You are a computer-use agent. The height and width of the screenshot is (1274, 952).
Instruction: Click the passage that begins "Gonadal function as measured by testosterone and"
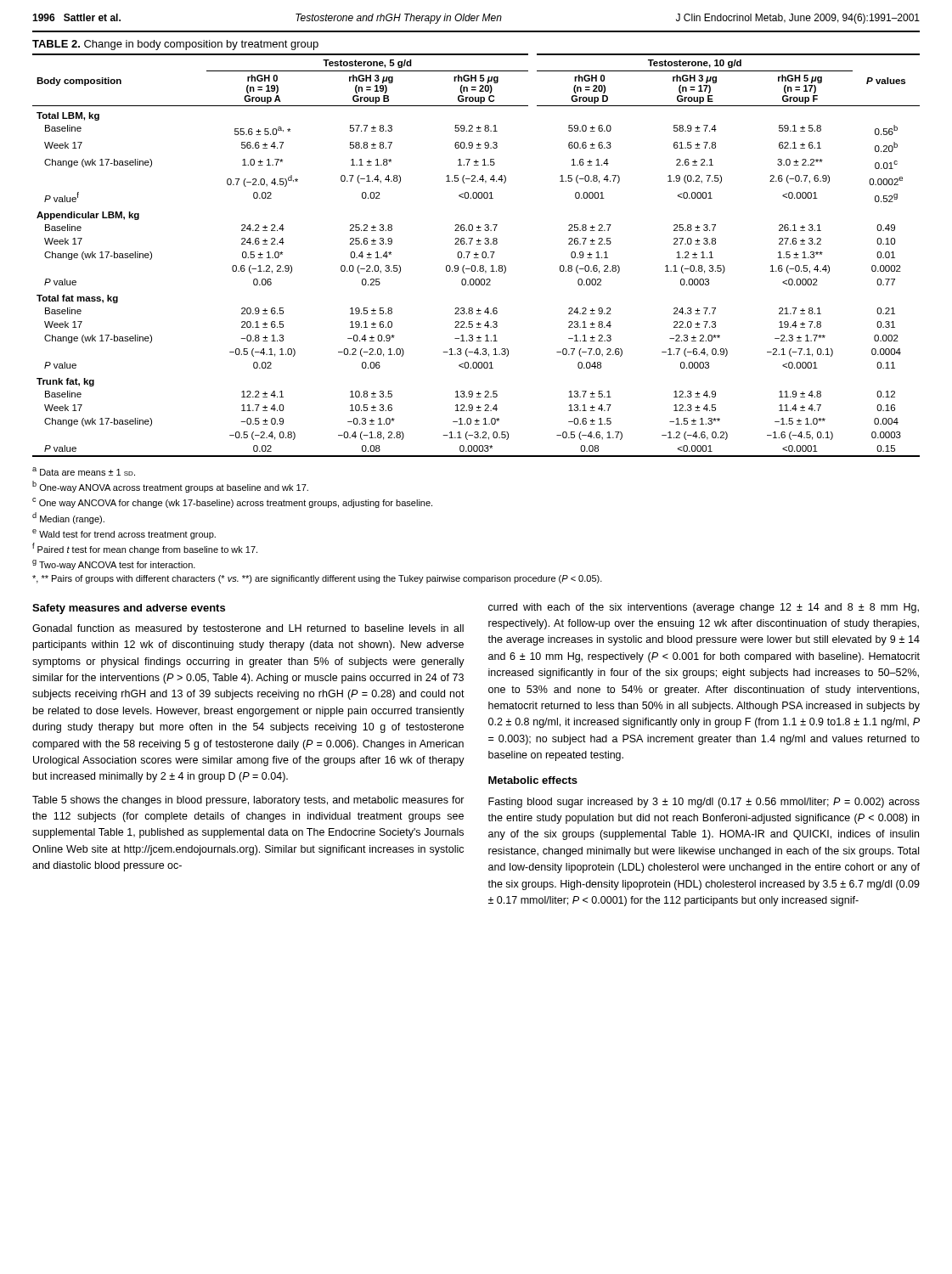(x=248, y=702)
